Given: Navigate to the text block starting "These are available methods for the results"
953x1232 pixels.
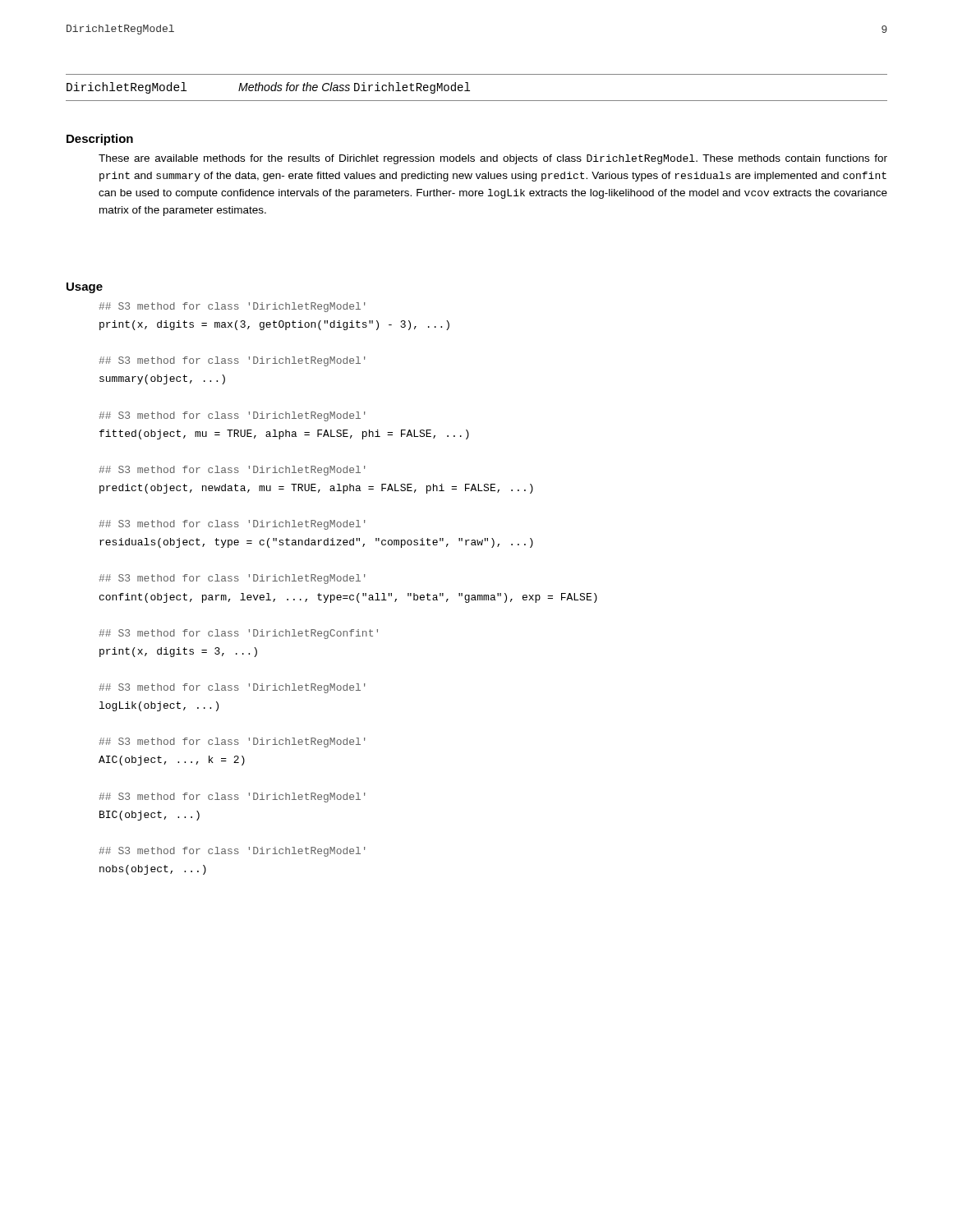Looking at the screenshot, I should tap(493, 184).
